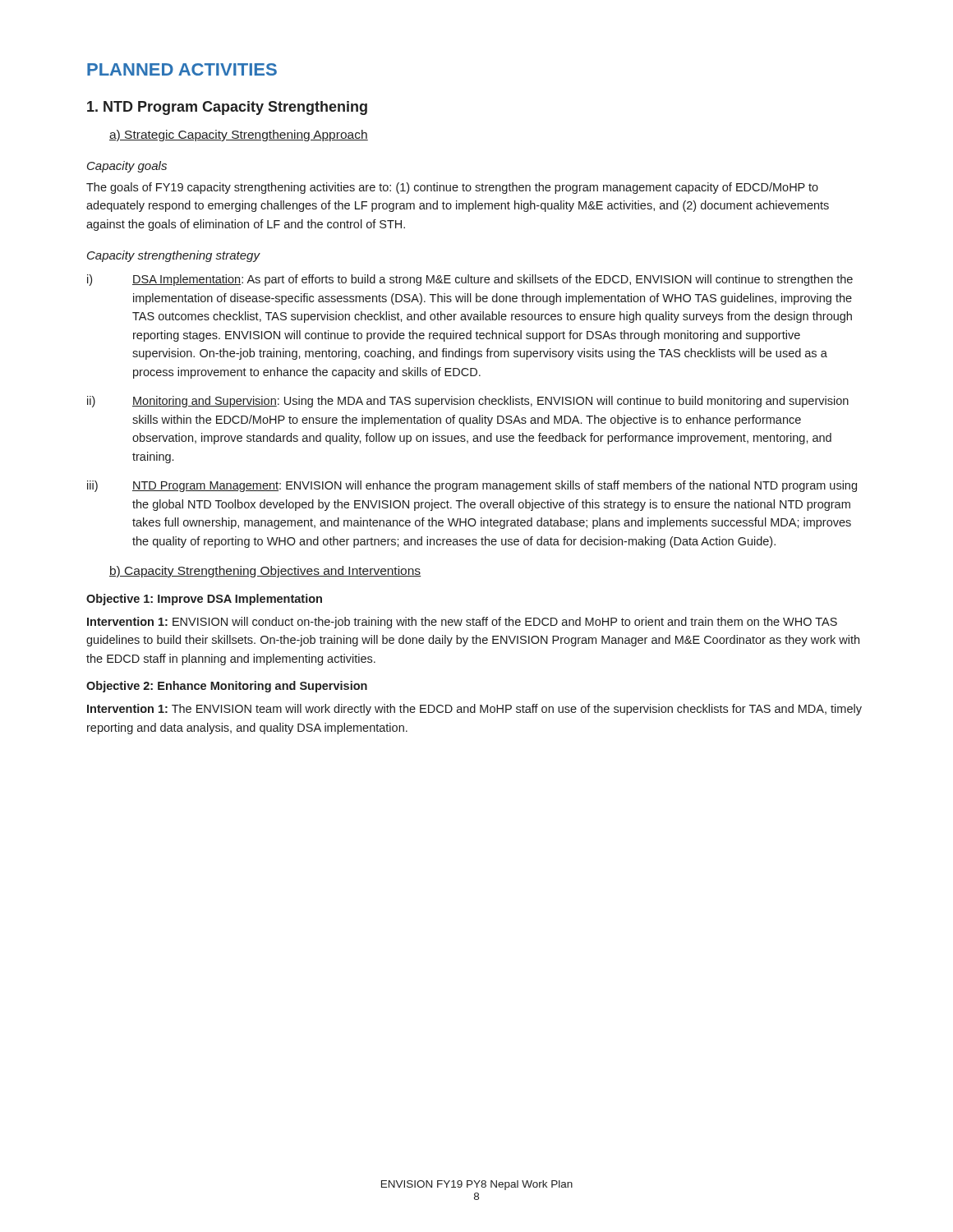Locate the section header that says "1. NTD Program Capacity Strengthening"

coord(227,107)
